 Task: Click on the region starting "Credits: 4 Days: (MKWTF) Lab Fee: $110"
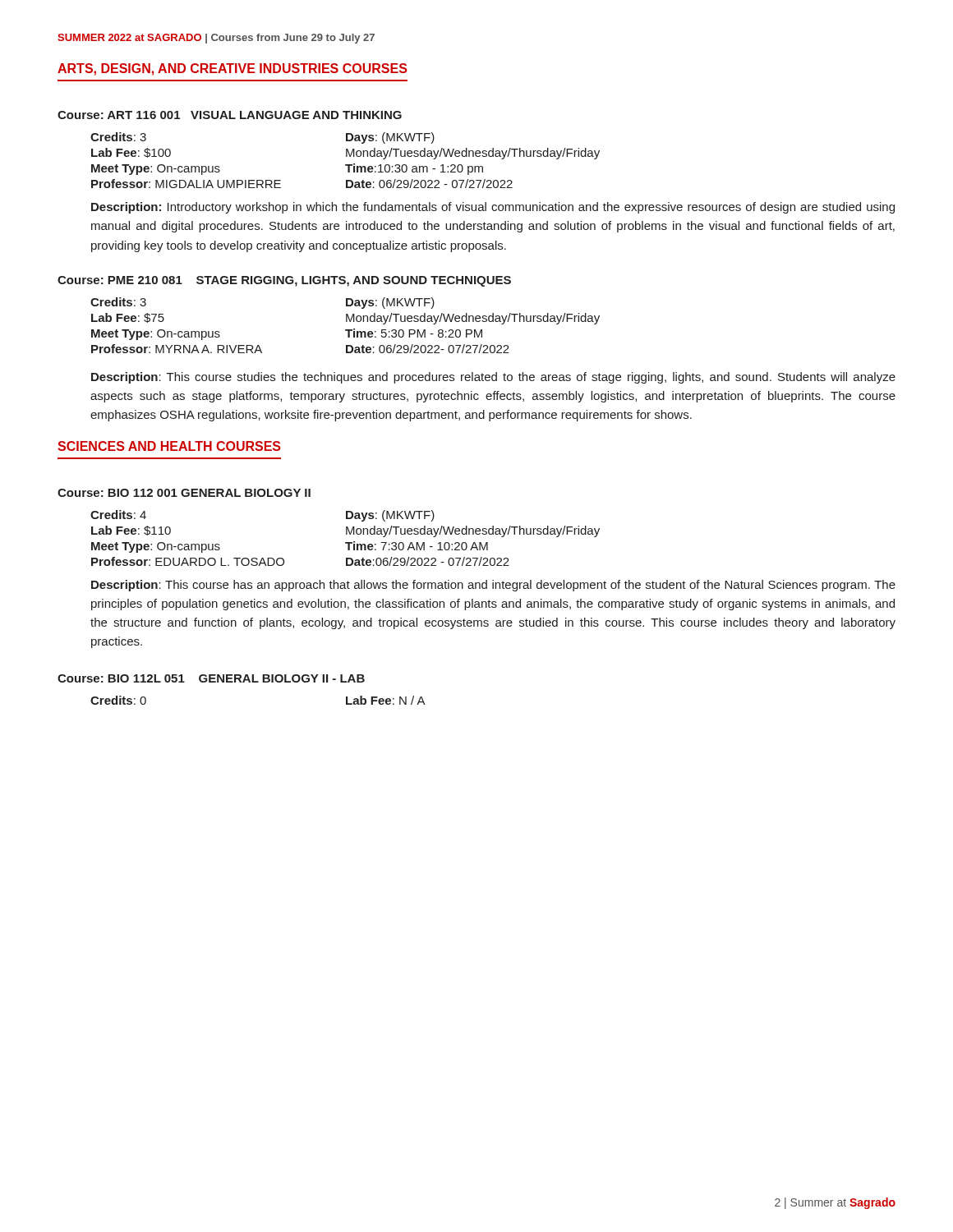493,579
